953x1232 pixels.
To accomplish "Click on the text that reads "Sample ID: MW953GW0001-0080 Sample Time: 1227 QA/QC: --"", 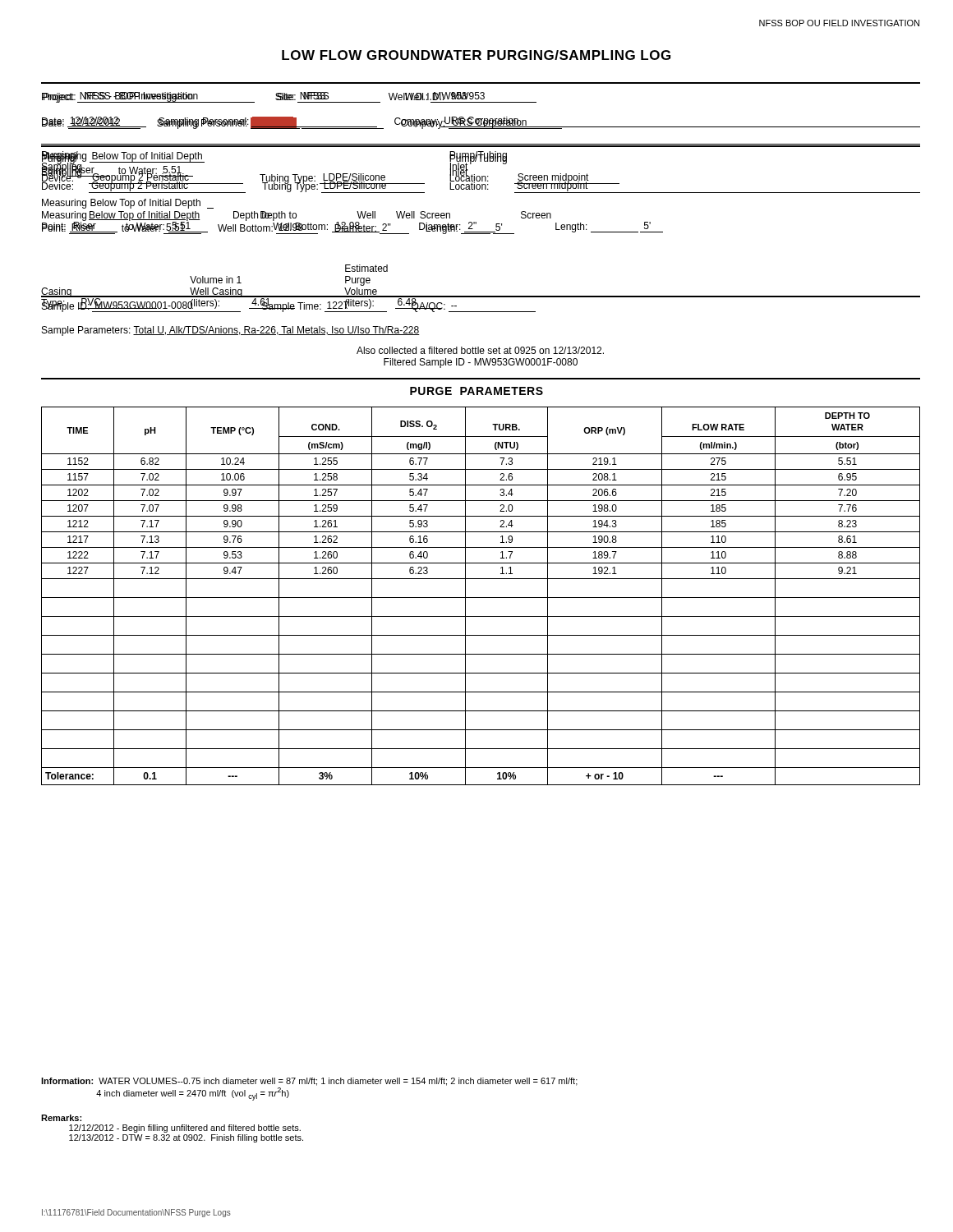I will coord(288,306).
